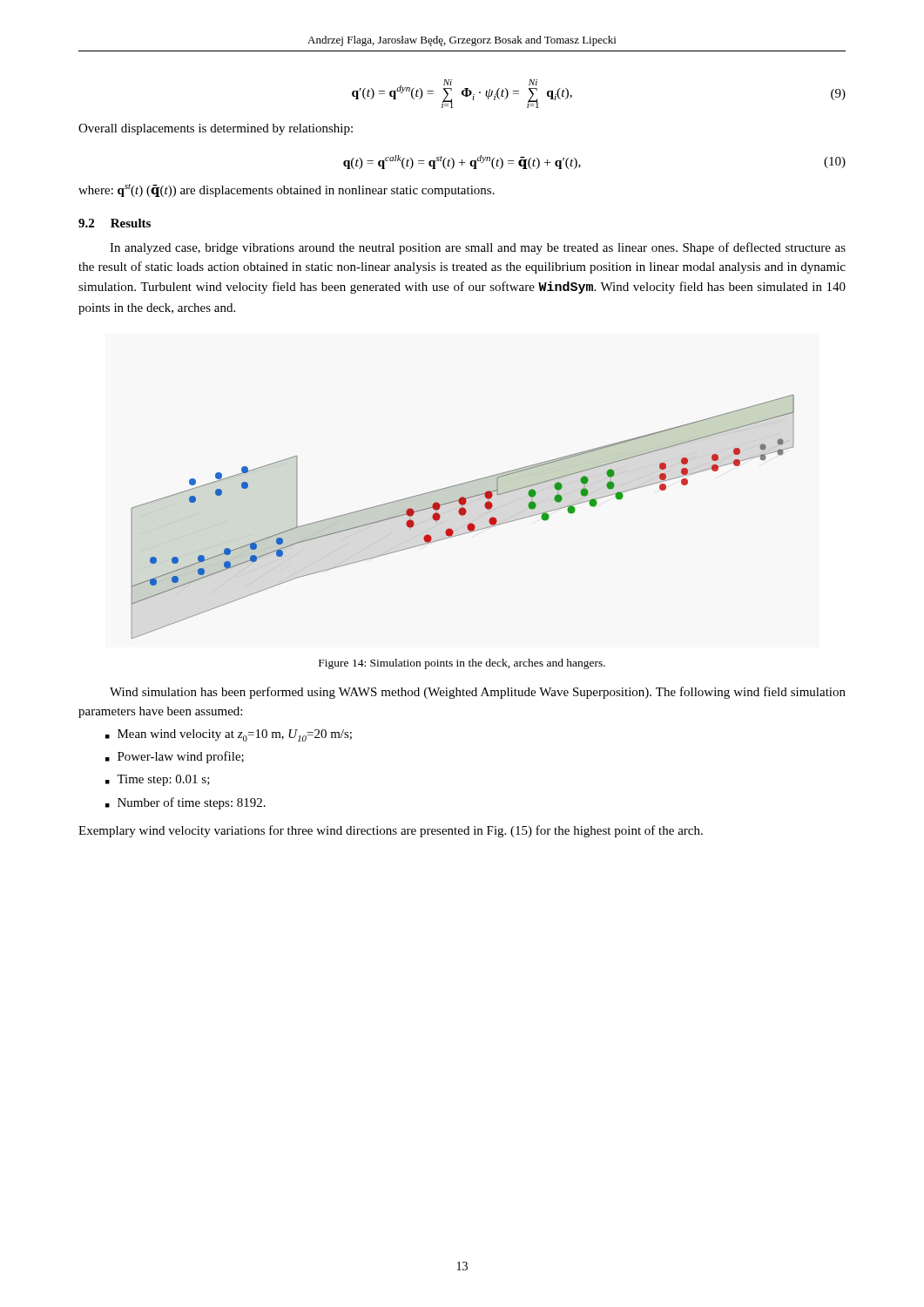This screenshot has height=1307, width=924.
Task: Navigate to the text starting "Overall displacements is determined"
Action: 216,128
